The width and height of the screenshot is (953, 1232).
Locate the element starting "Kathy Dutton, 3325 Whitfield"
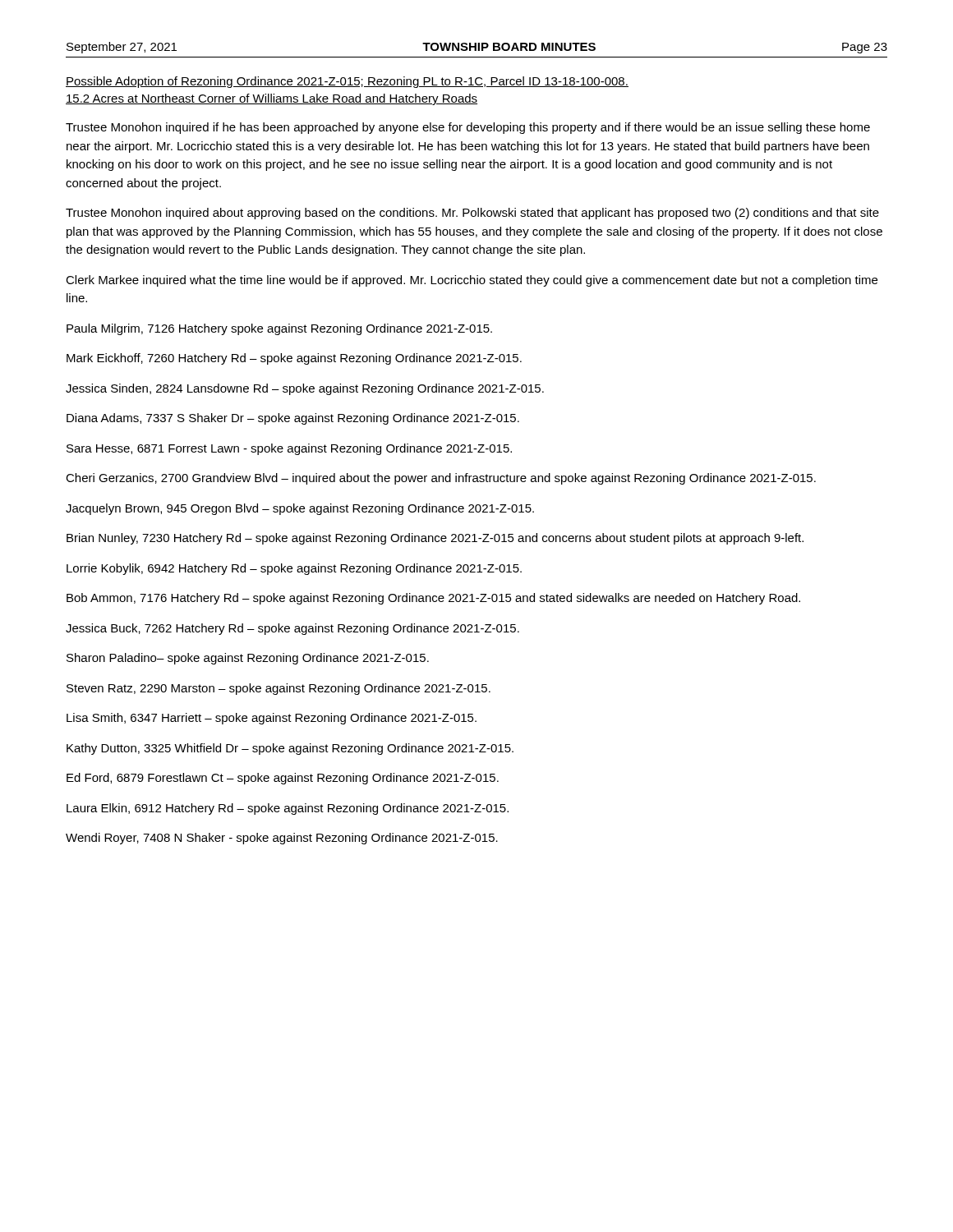coord(290,747)
